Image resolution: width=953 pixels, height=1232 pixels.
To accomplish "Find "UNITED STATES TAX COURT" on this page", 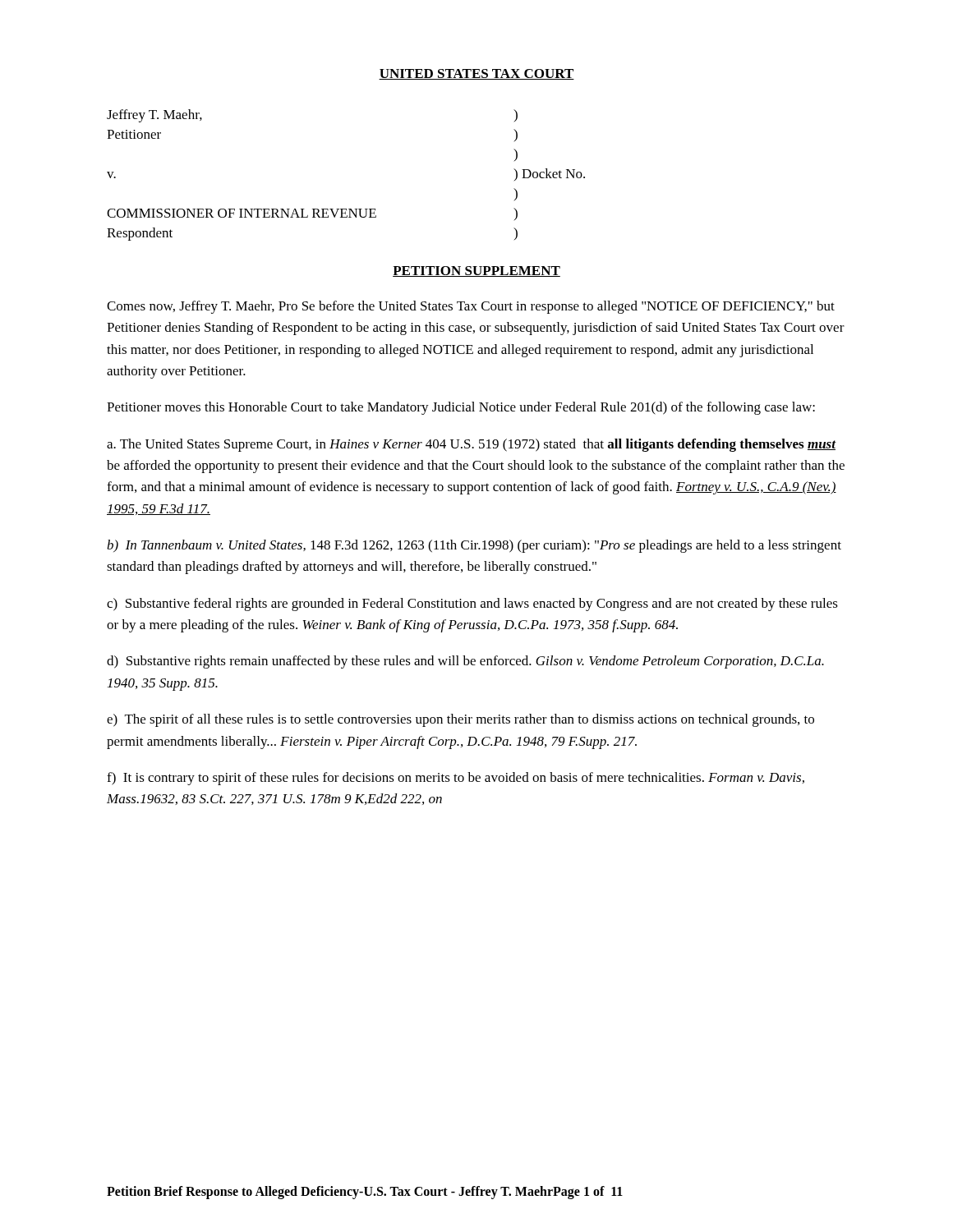I will click(476, 73).
